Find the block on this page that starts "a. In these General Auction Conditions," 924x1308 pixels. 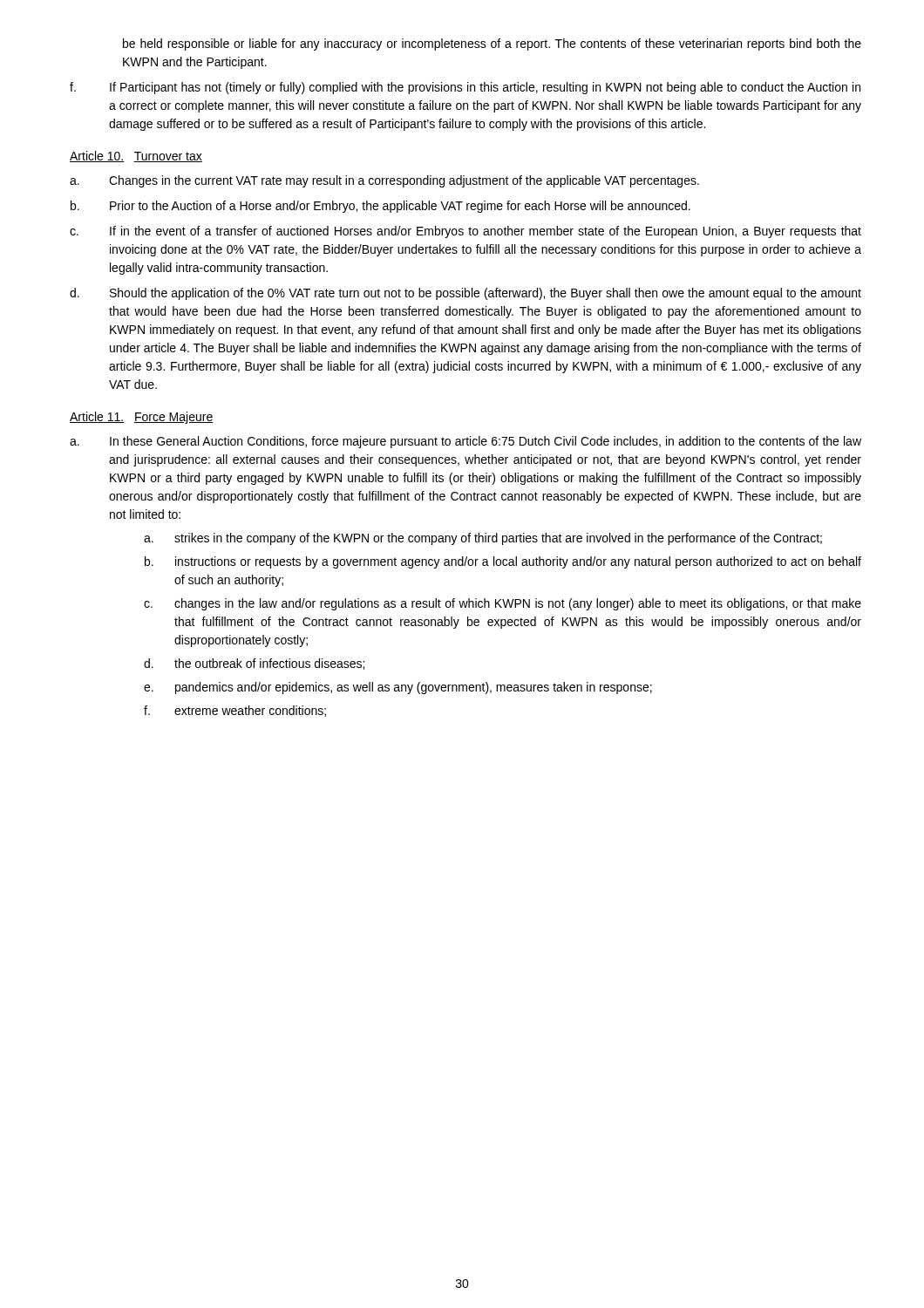pos(465,442)
